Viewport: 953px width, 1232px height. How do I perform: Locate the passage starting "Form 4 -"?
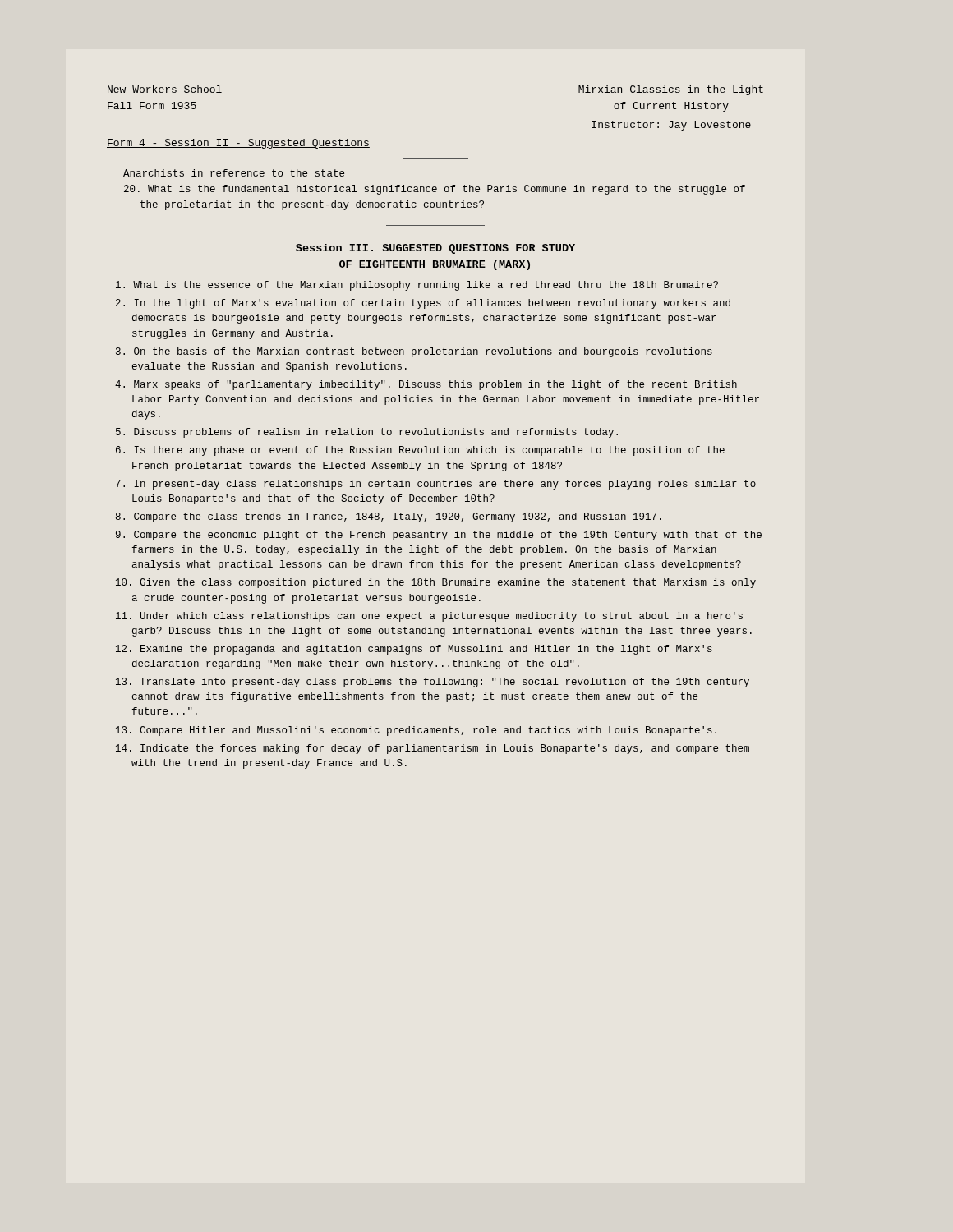pos(238,144)
